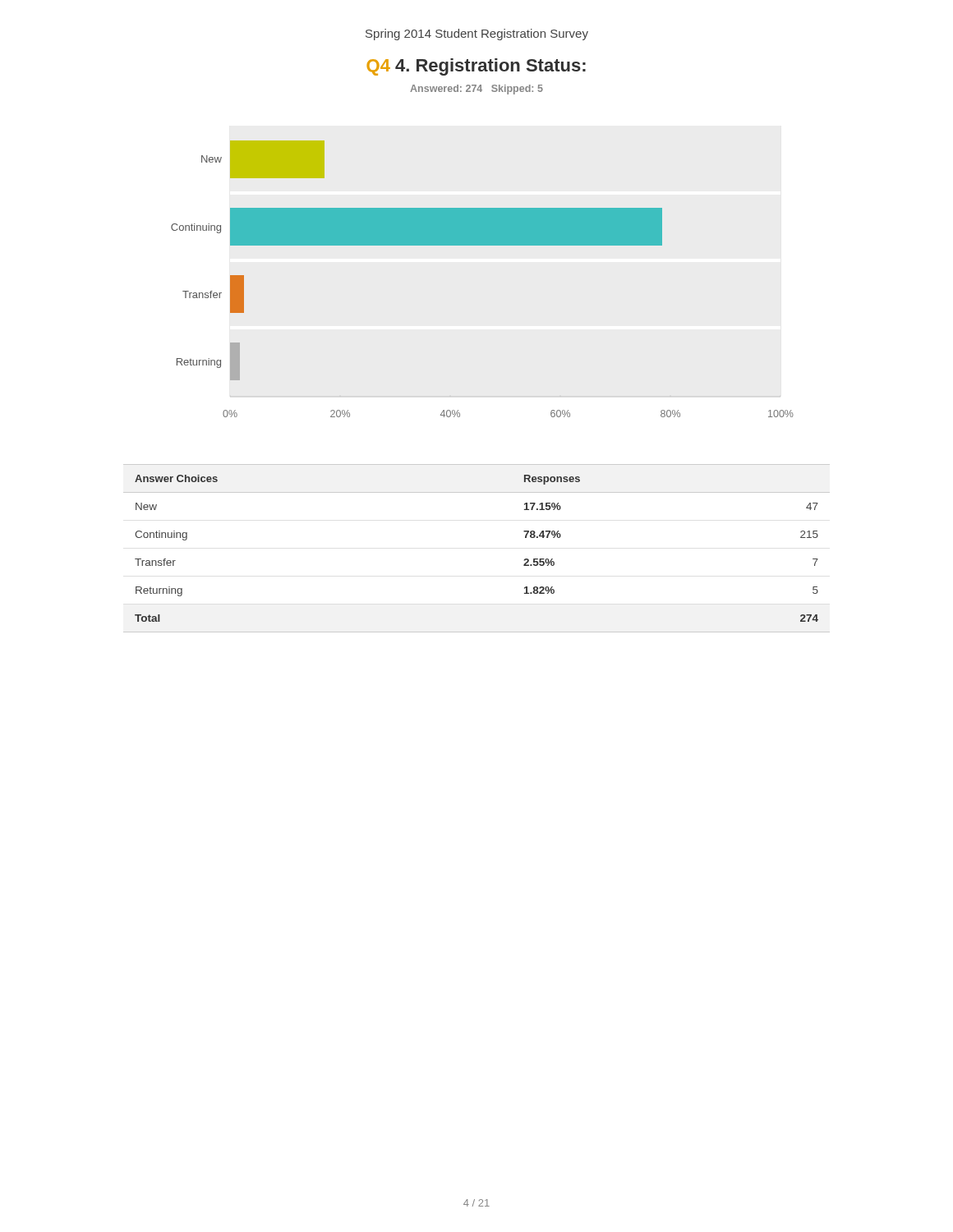Image resolution: width=953 pixels, height=1232 pixels.
Task: Locate the bar chart
Action: pyautogui.click(x=476, y=275)
